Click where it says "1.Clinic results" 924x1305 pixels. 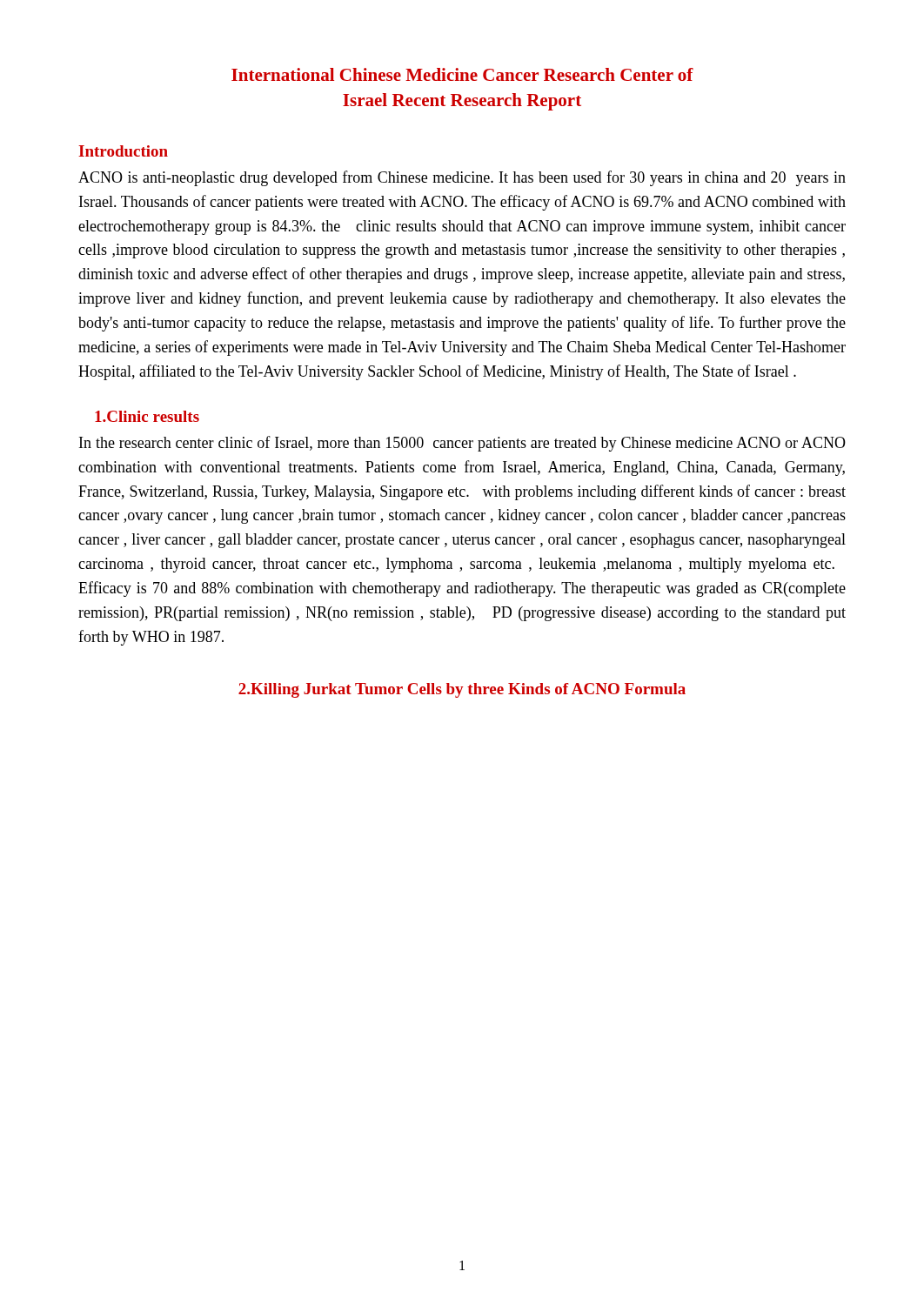(147, 416)
